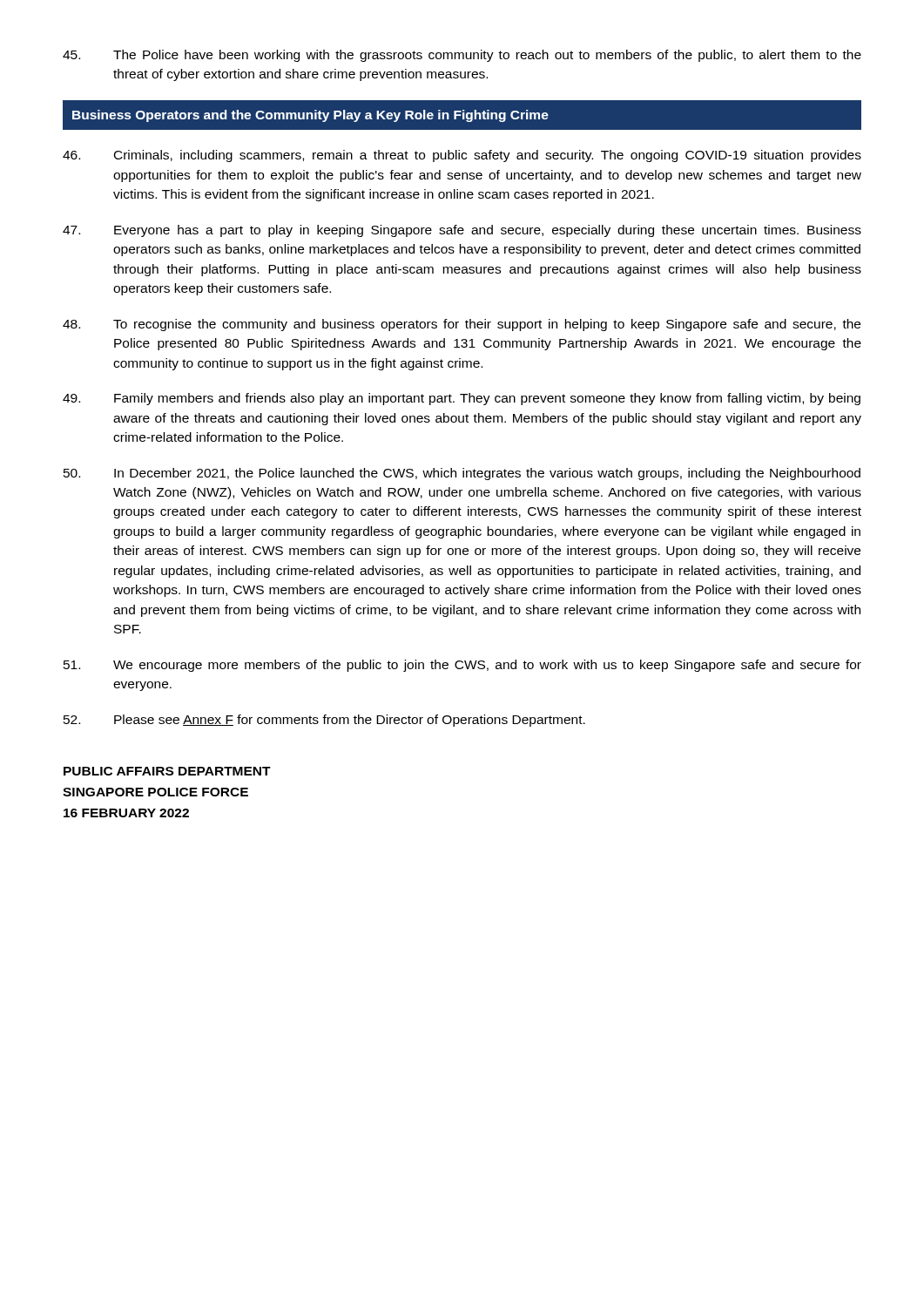Locate the text block containing "PUBLIC AFFAIRS DEPARTMENT SINGAPORE POLICE FORCE 16 FEBRUARY"
This screenshot has height=1307, width=924.
(x=167, y=771)
